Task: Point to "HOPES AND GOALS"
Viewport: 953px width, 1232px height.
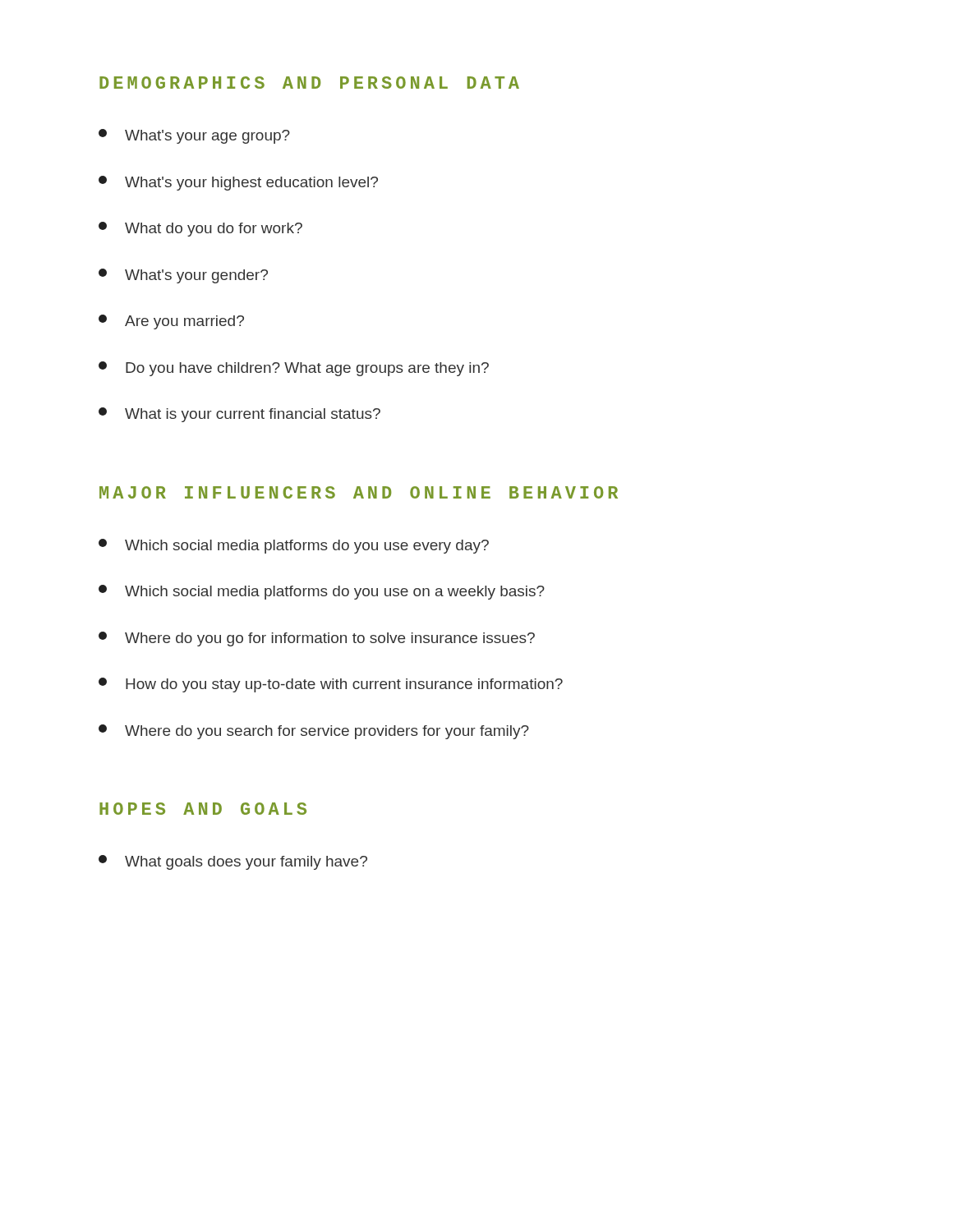Action: coord(205,810)
